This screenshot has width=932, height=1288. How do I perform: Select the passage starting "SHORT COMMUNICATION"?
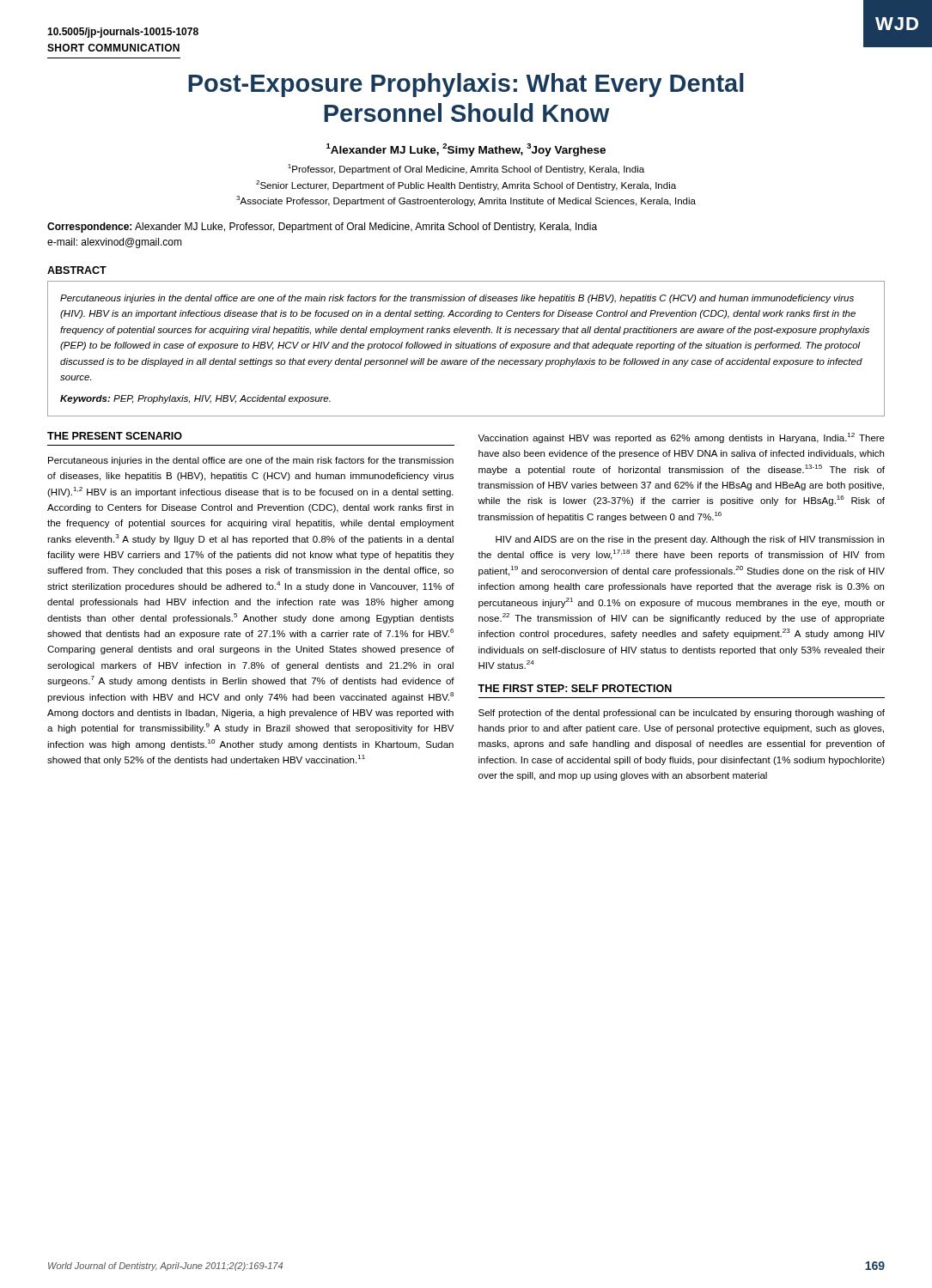[x=114, y=48]
